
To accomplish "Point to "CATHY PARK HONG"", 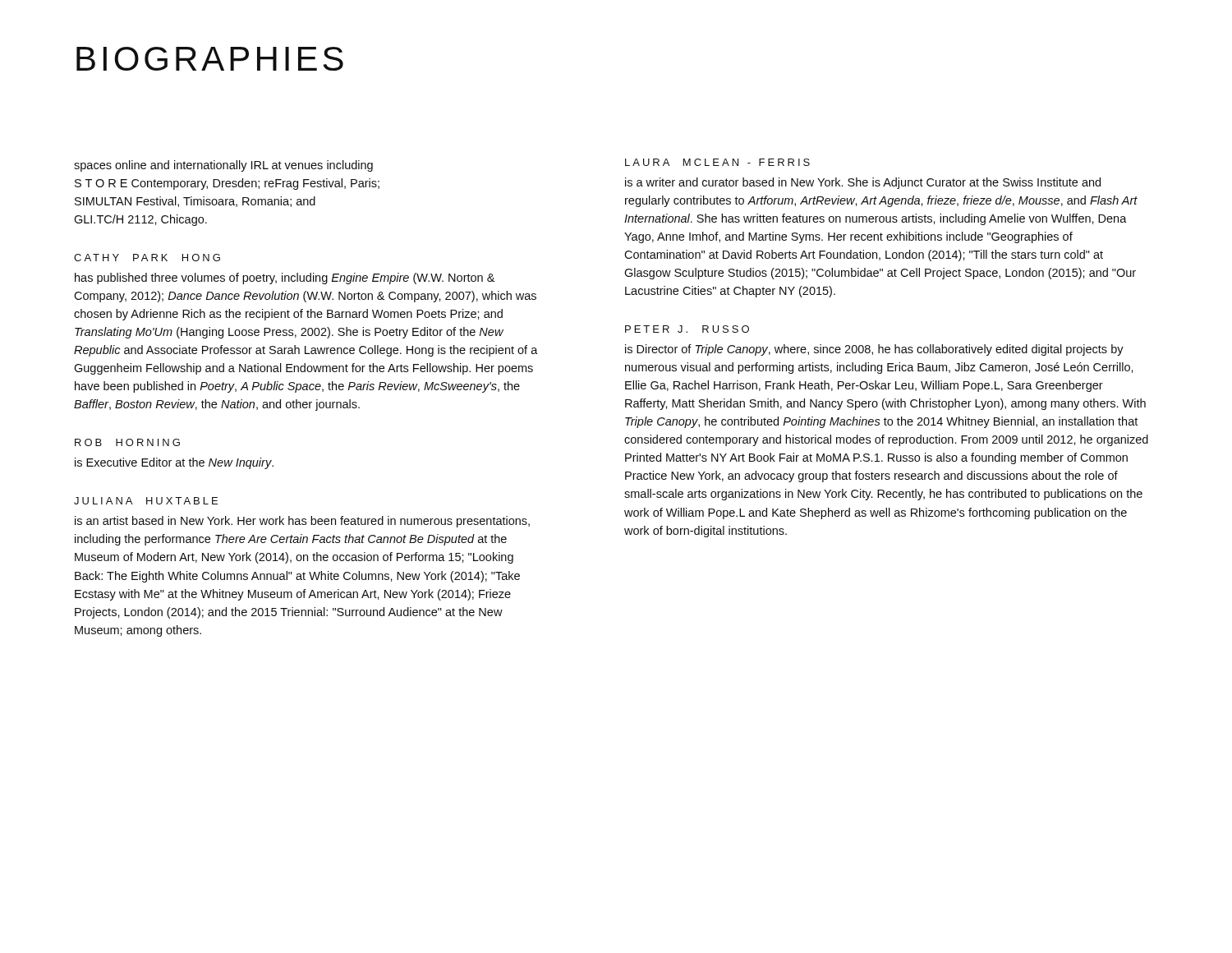I will (x=149, y=258).
